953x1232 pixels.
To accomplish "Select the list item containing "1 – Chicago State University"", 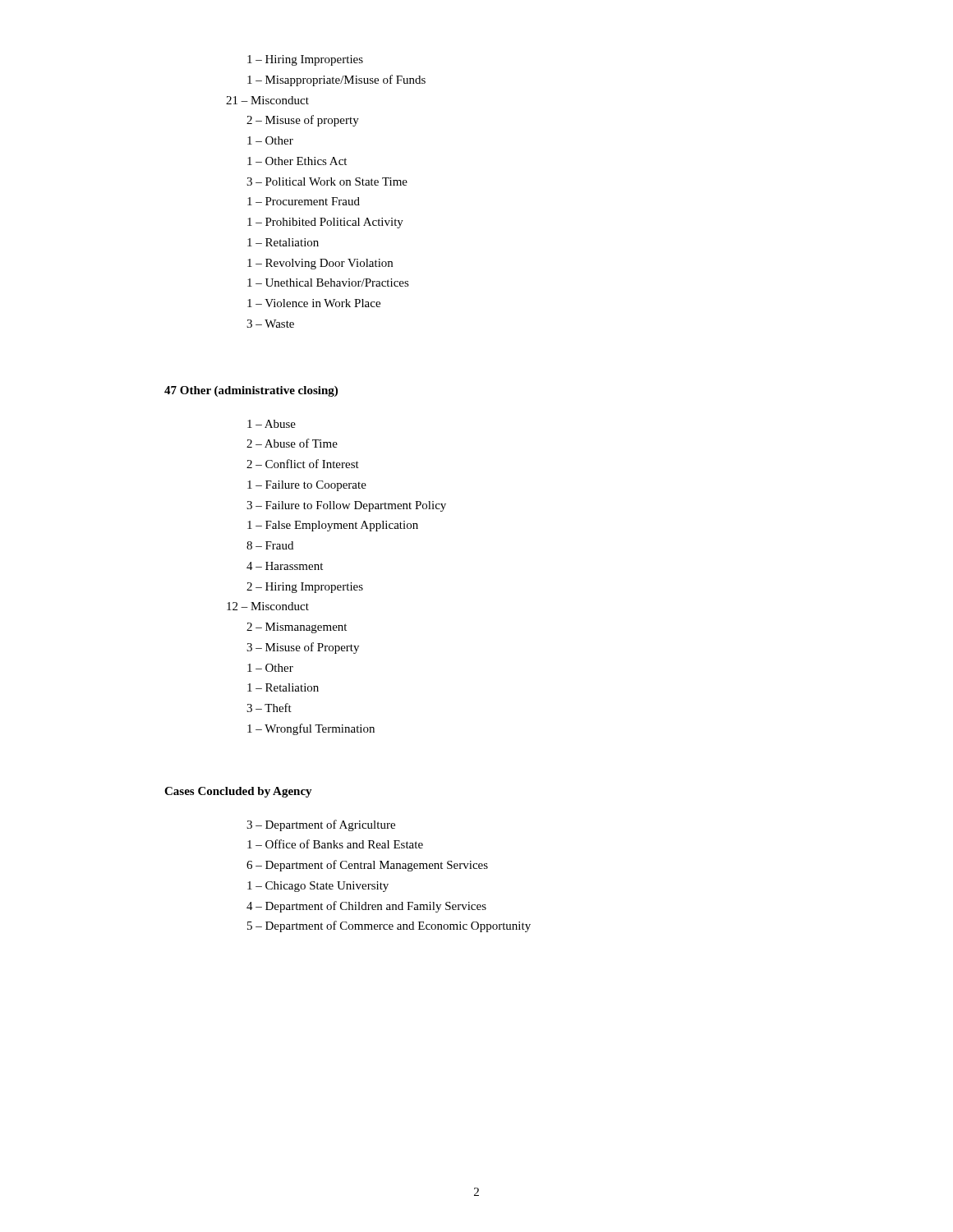I will [318, 885].
